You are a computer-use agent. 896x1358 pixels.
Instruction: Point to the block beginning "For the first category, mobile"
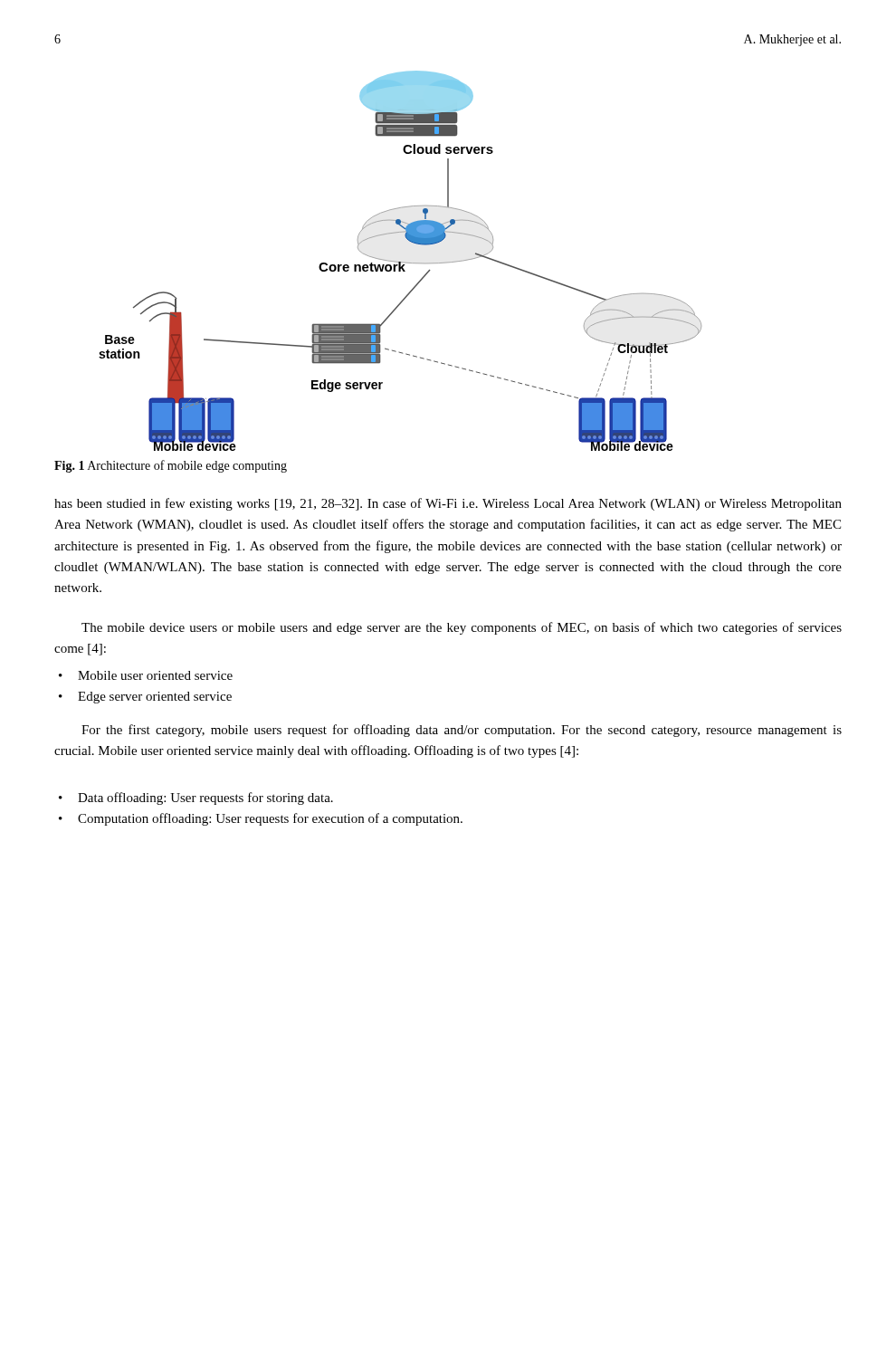tap(448, 741)
